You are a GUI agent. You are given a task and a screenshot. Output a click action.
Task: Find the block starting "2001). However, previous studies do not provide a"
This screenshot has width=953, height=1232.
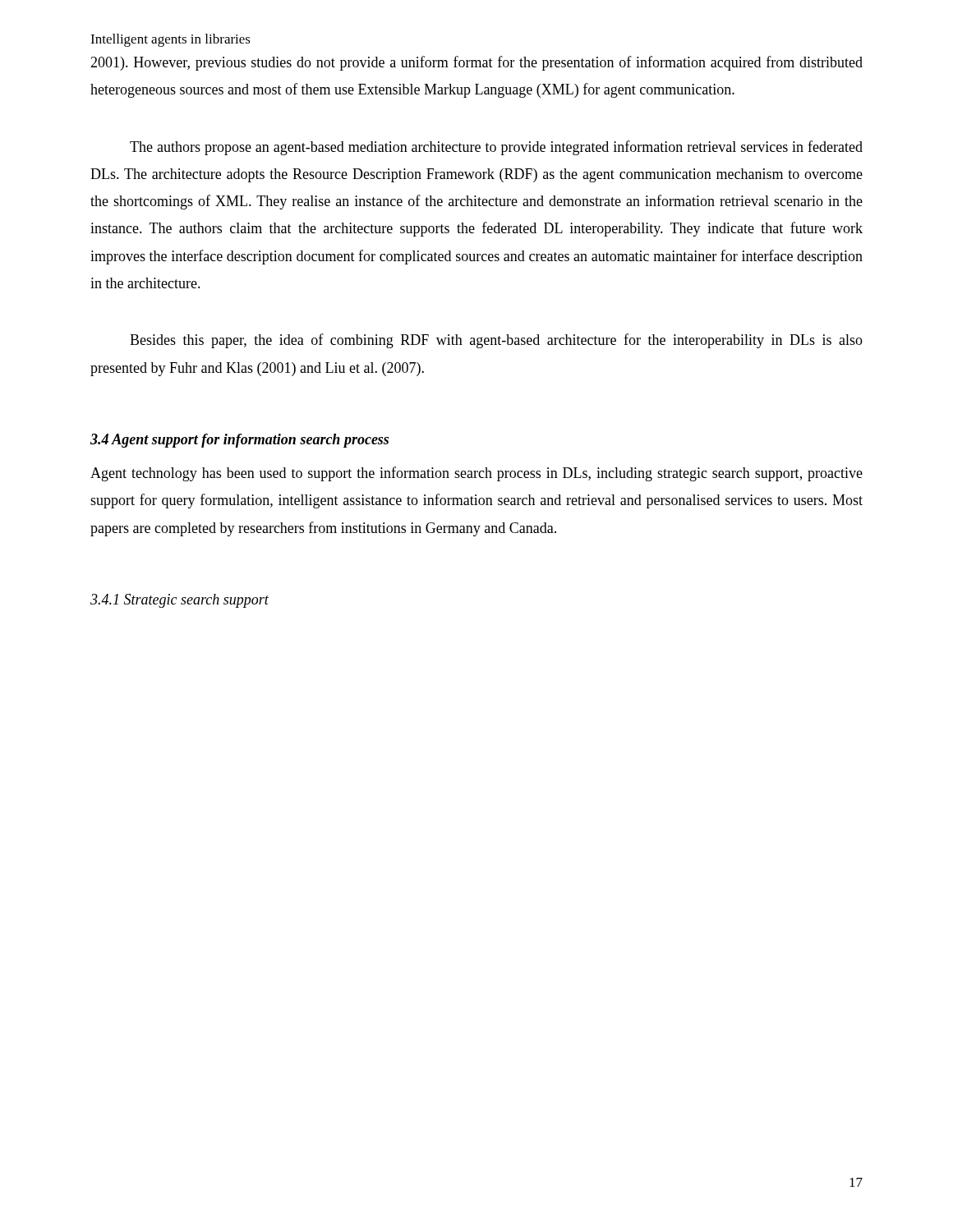[x=476, y=76]
